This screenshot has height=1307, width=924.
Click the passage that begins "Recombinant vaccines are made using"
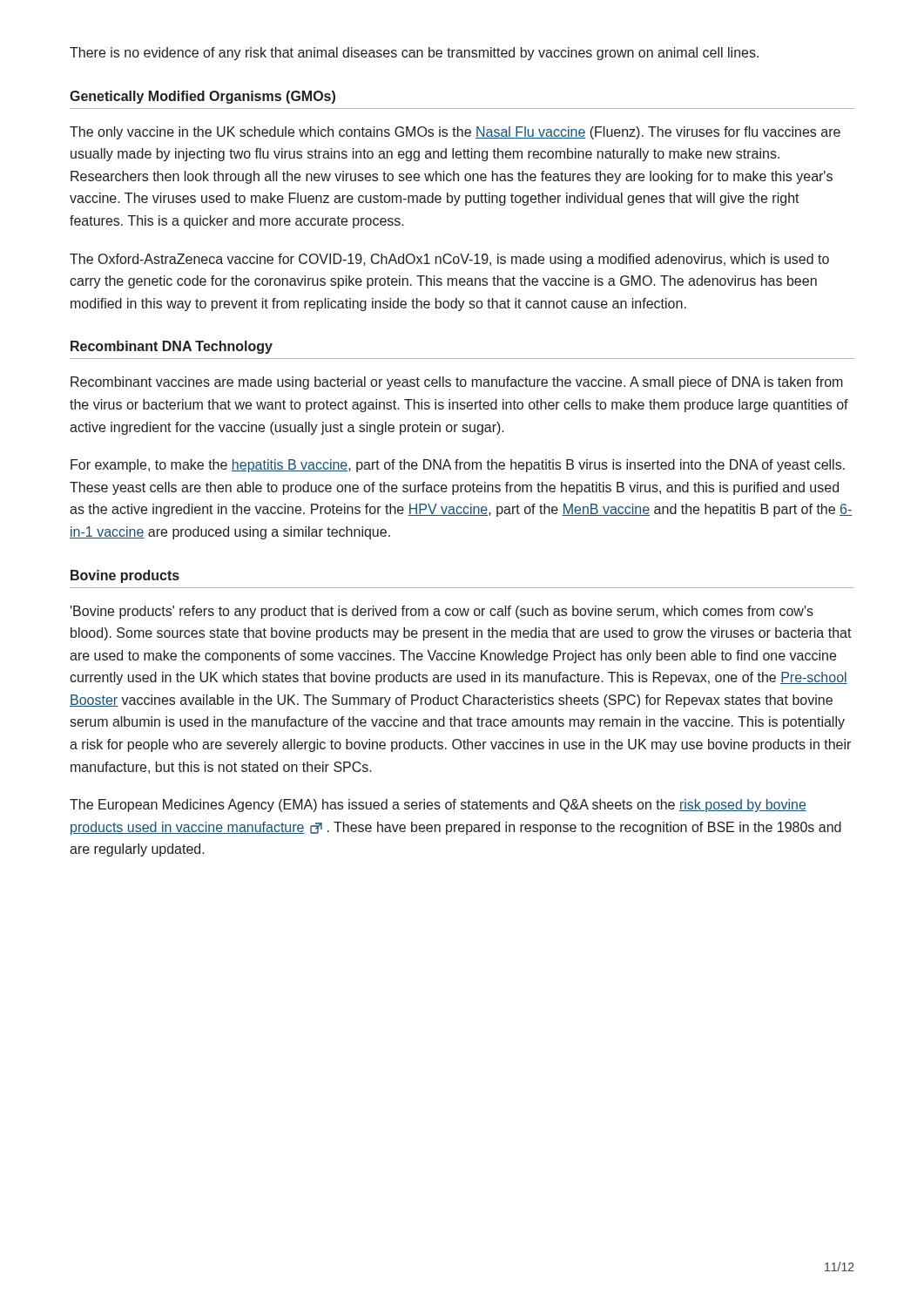tap(459, 405)
